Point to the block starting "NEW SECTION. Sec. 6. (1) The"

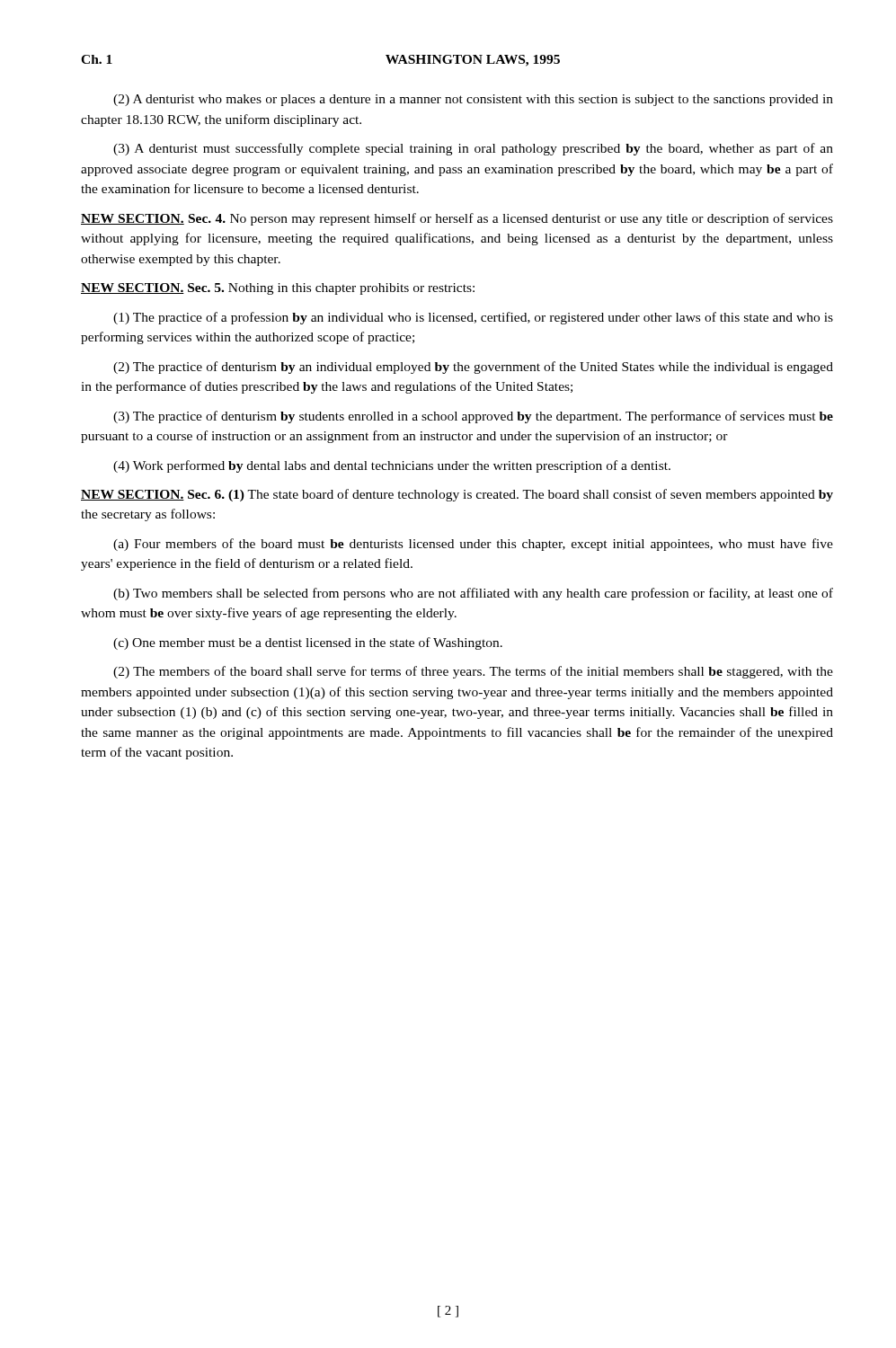[457, 504]
